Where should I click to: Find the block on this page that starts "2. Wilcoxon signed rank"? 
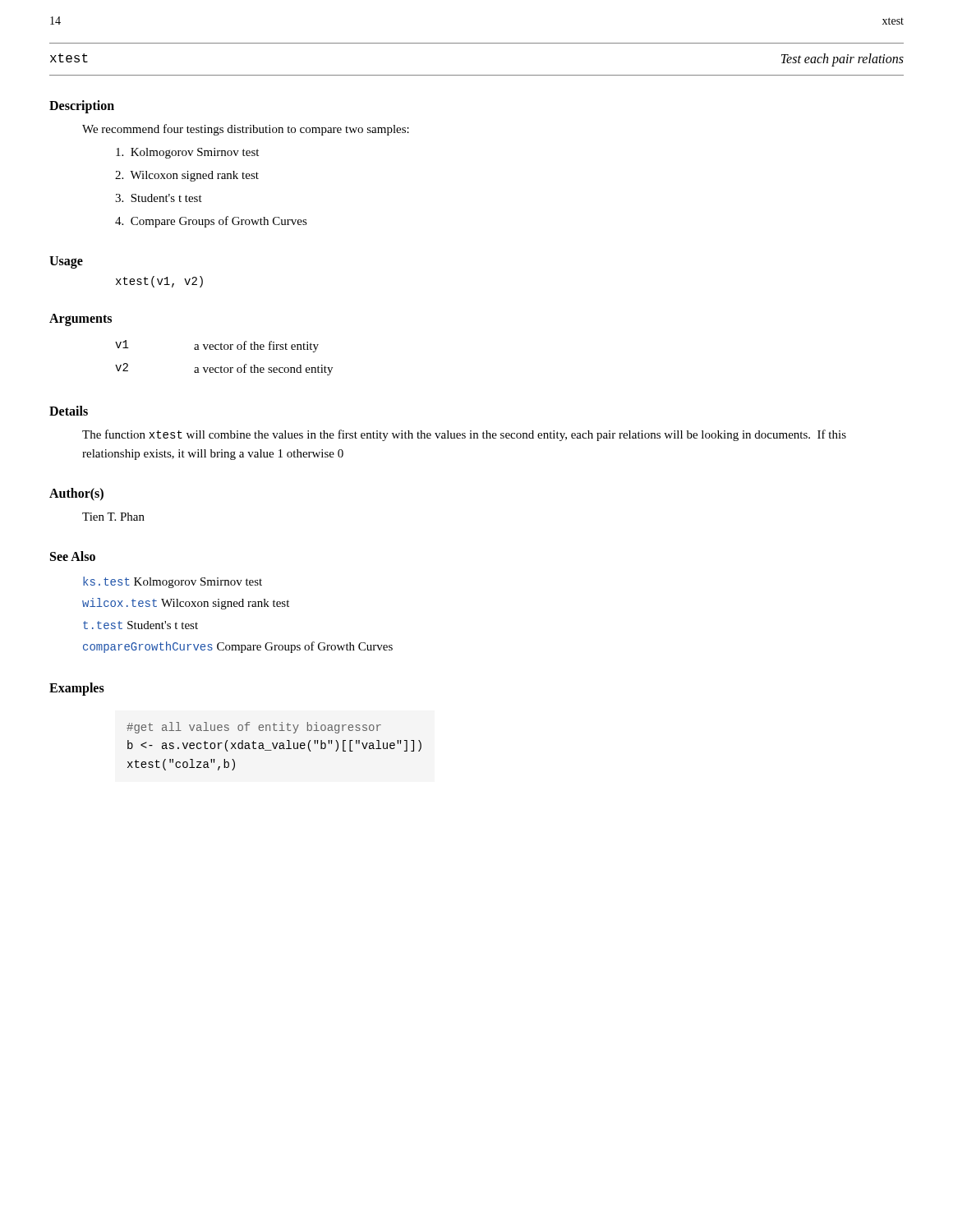[187, 175]
